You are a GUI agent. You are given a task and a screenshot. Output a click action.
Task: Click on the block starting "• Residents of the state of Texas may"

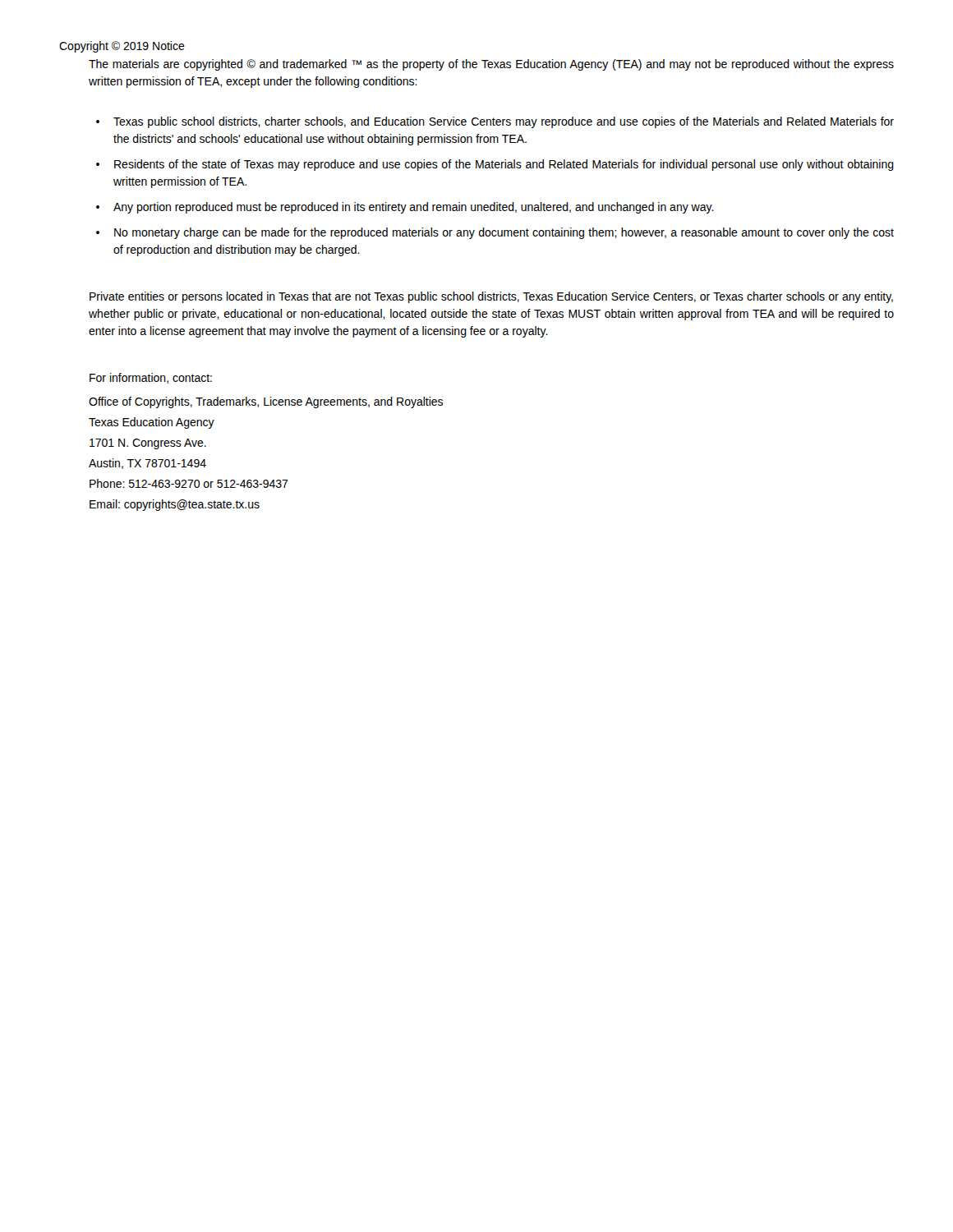click(491, 173)
